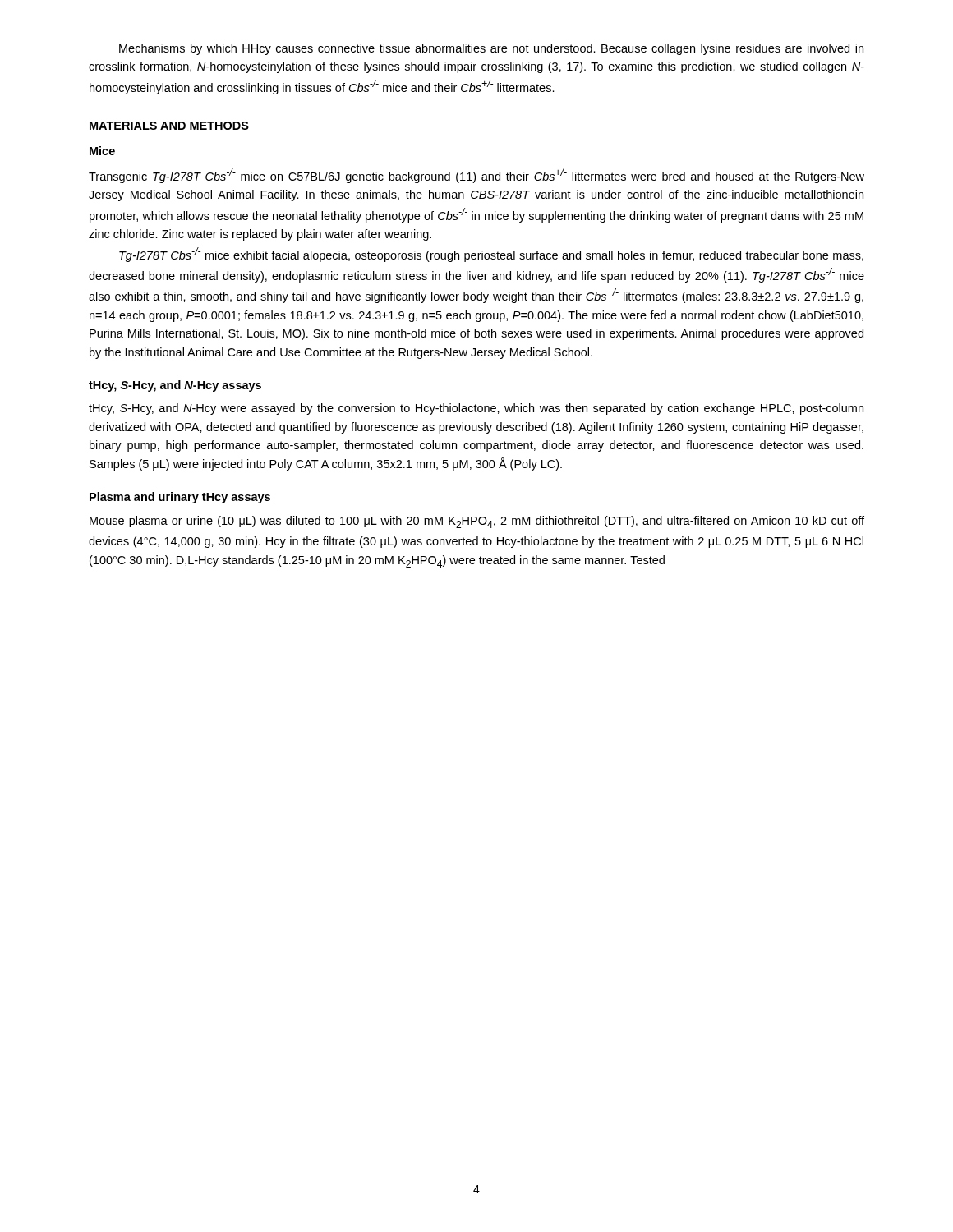
Task: Locate the block of text that opens with "Mechanisms by which HHcy causes"
Action: [x=476, y=68]
